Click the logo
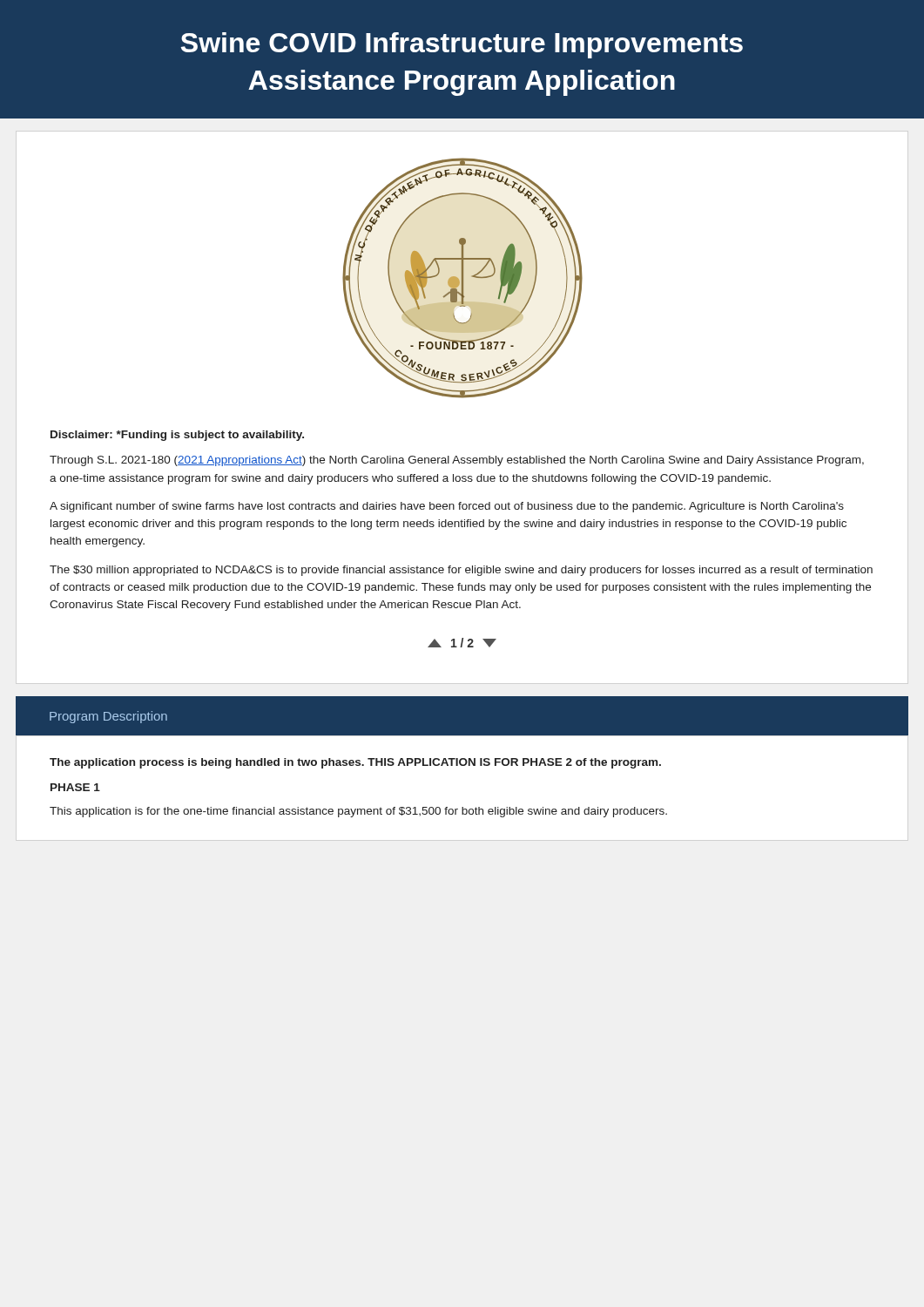The width and height of the screenshot is (924, 1307). 462,276
